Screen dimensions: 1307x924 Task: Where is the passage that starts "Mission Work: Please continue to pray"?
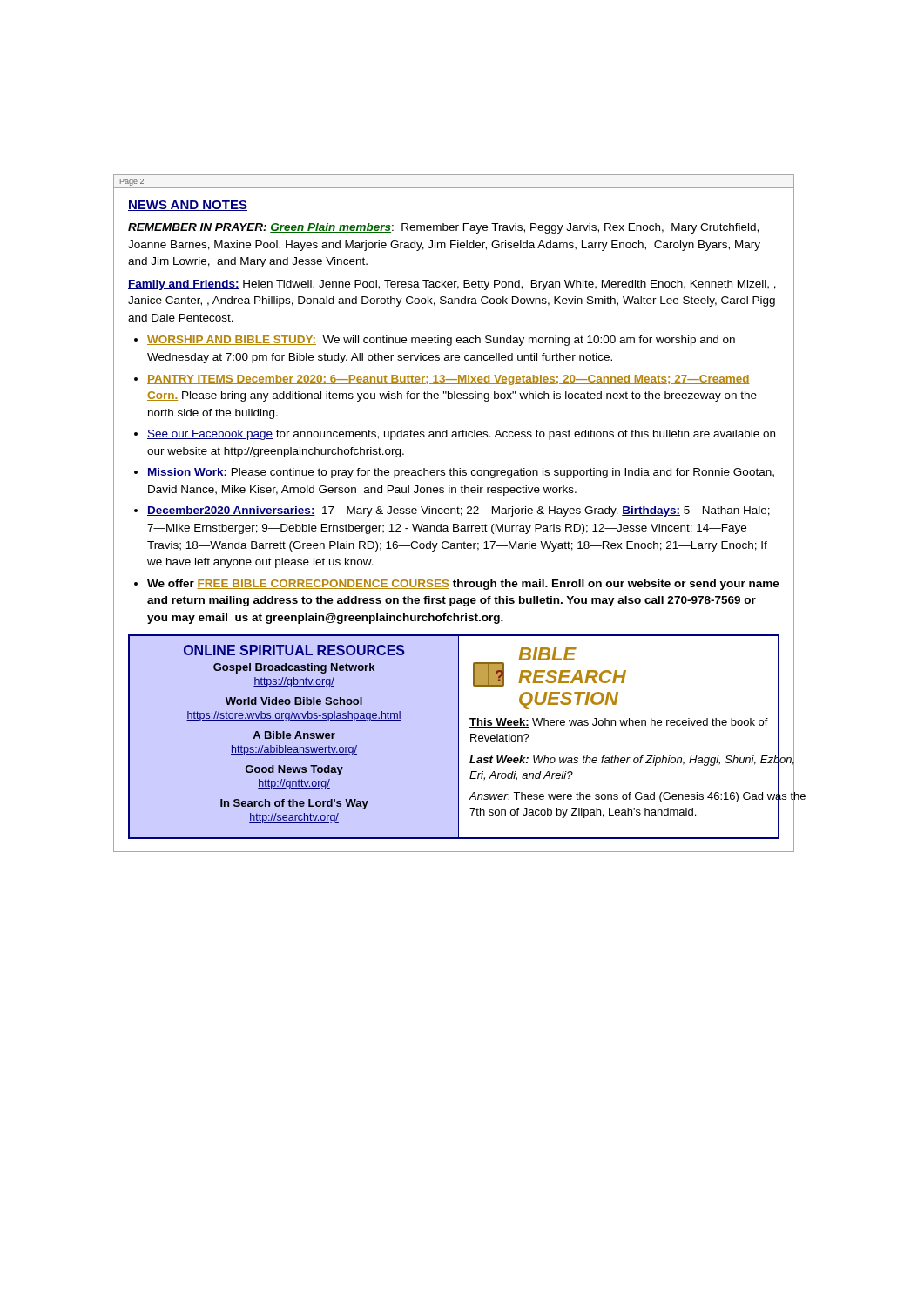[x=461, y=481]
